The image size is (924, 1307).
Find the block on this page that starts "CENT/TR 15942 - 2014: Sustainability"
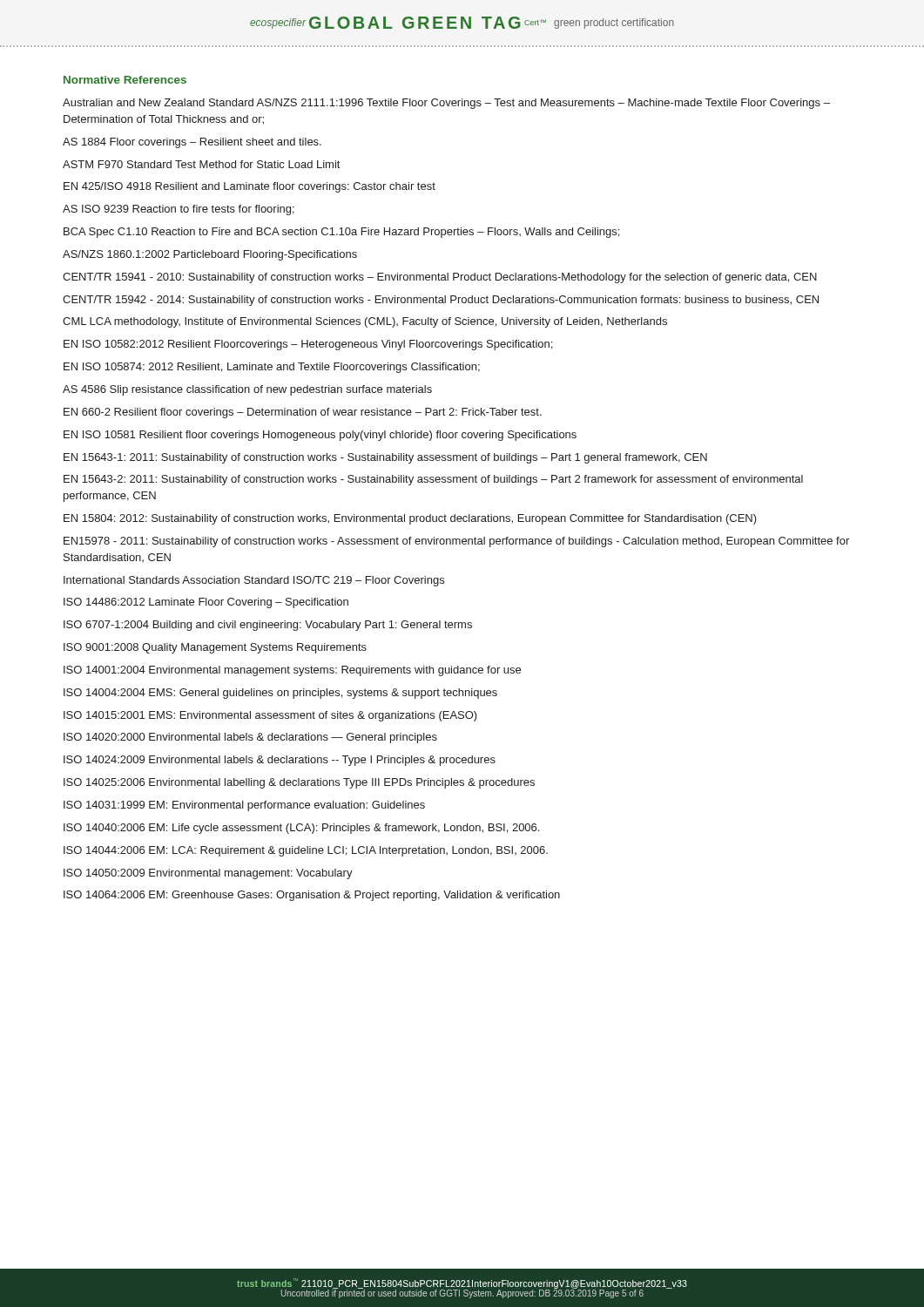441,299
